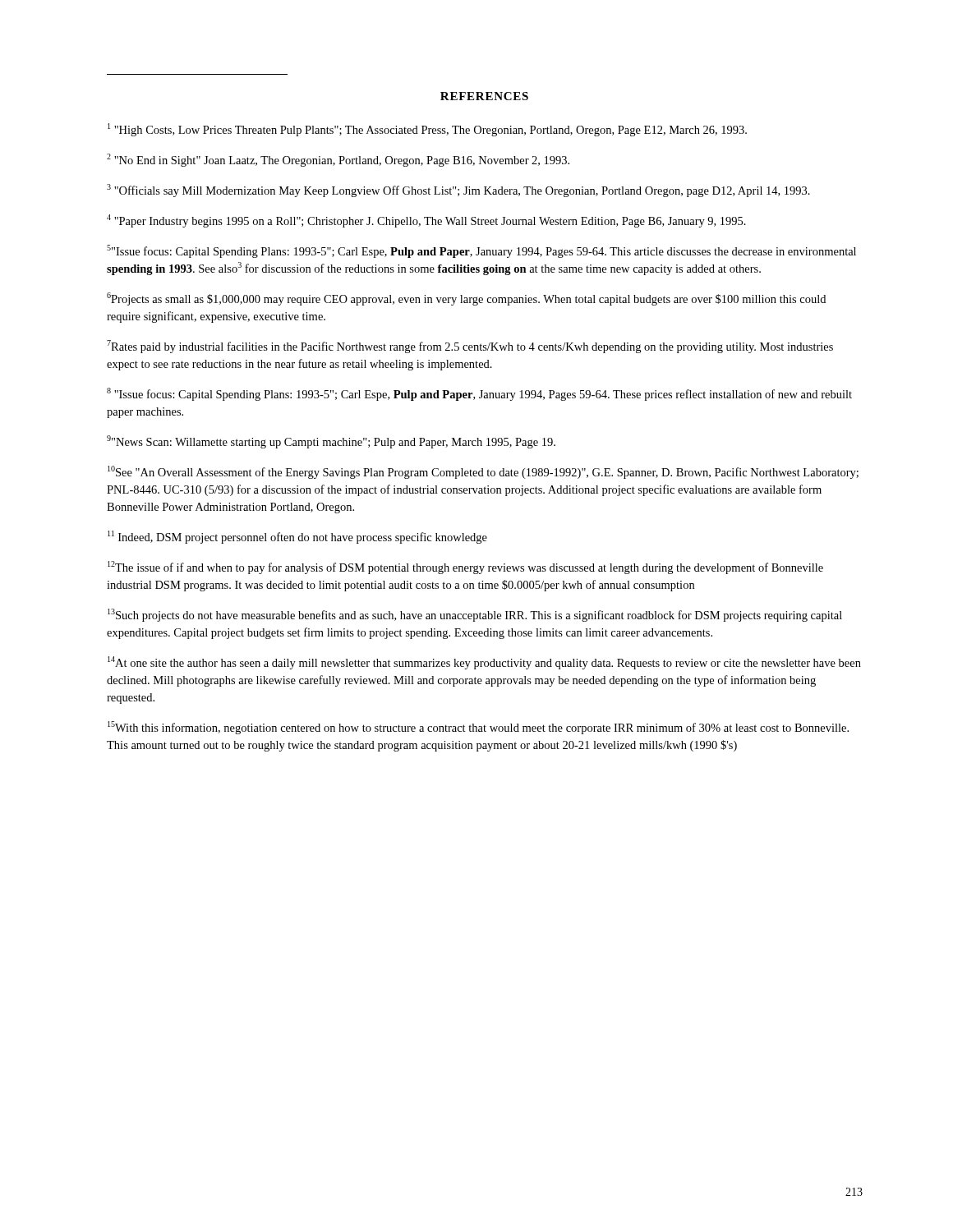This screenshot has width=953, height=1232.
Task: Select the list item that says "6Projects as small as $1,000,000"
Action: 466,307
